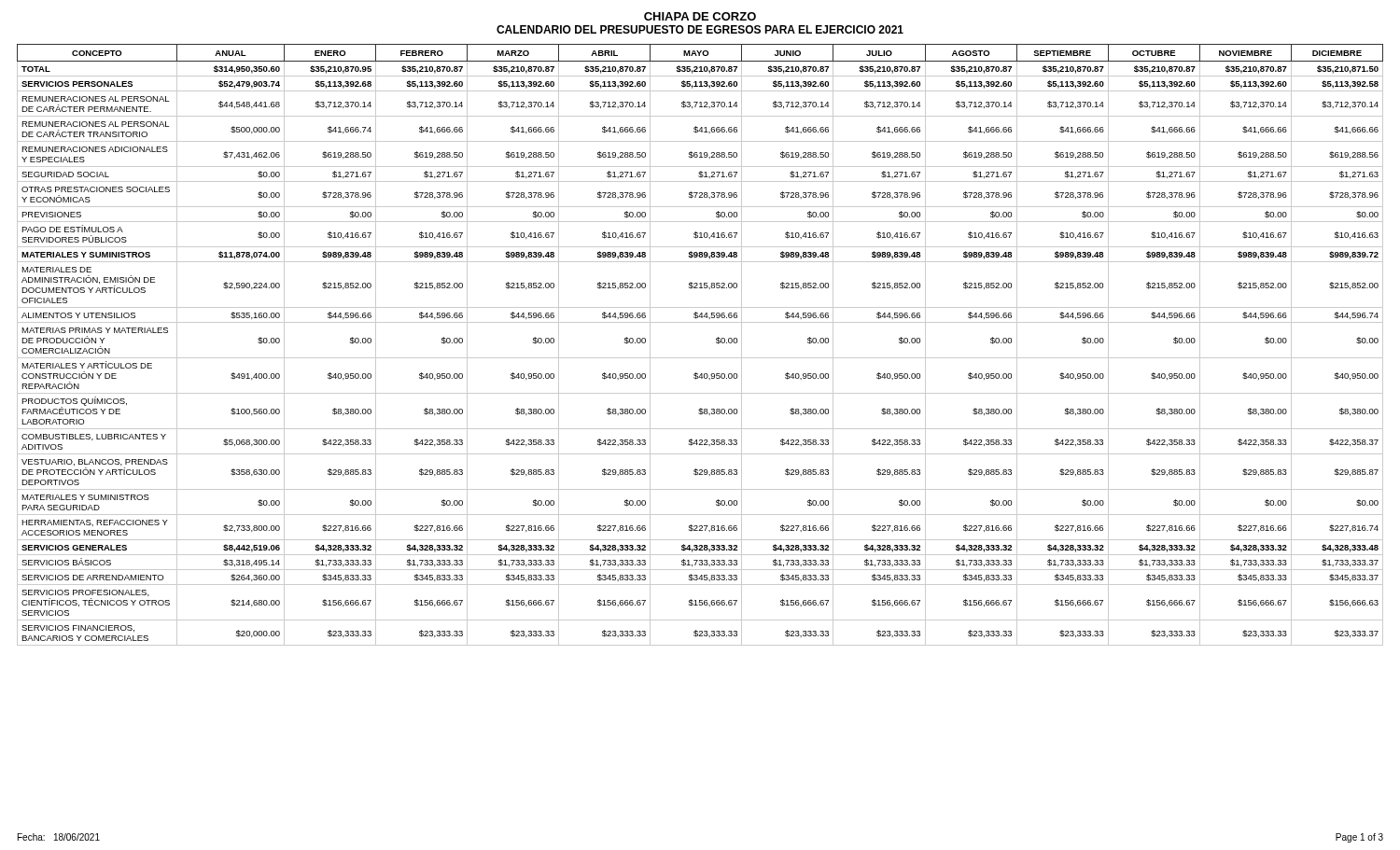Locate the table with the text "OTRAS PRESTACIONES SOCIALES Y ECONÓMICAS"
The width and height of the screenshot is (1400, 850).
coord(700,345)
